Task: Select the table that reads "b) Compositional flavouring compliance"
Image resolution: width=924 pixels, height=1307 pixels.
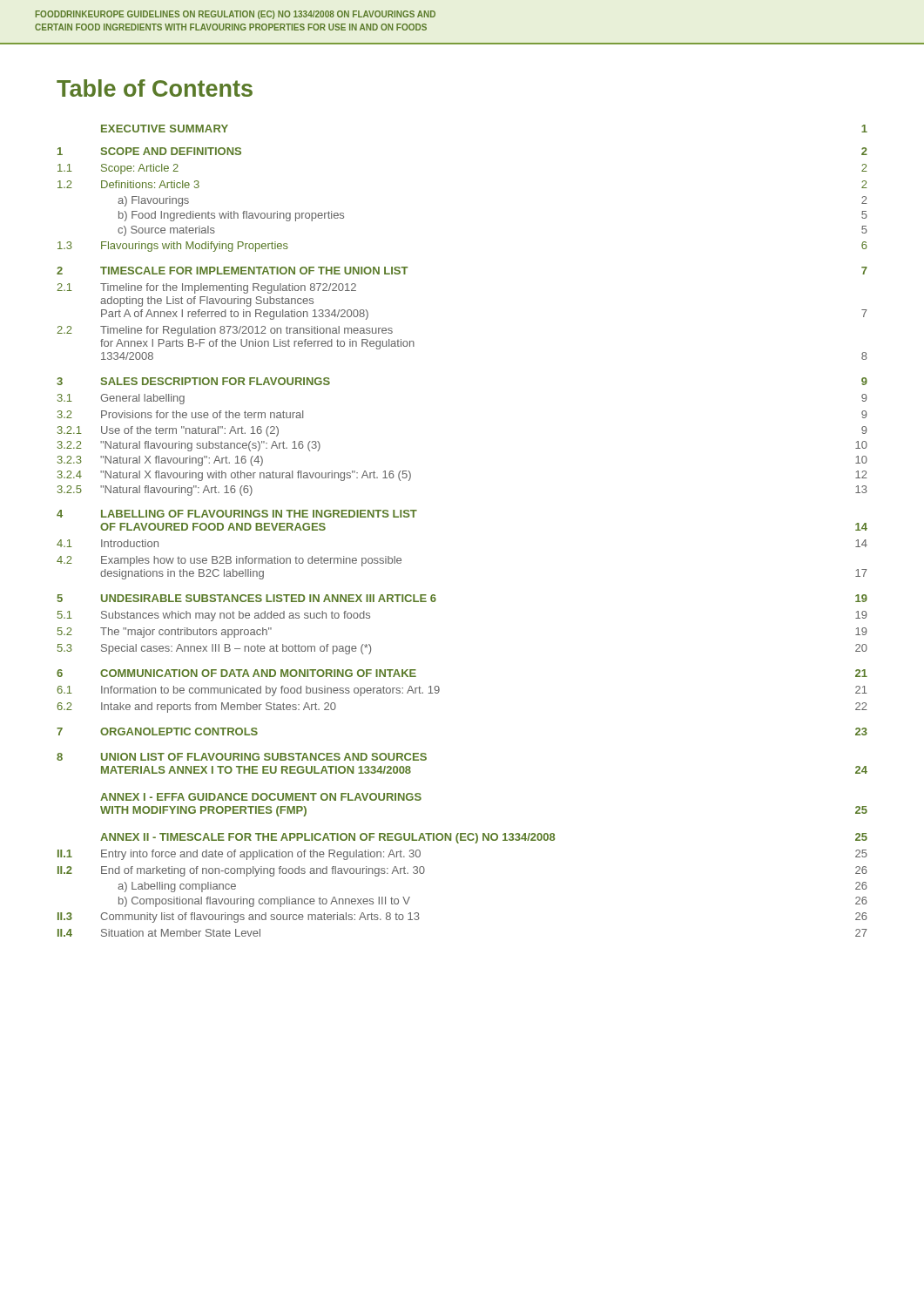Action: (x=462, y=531)
